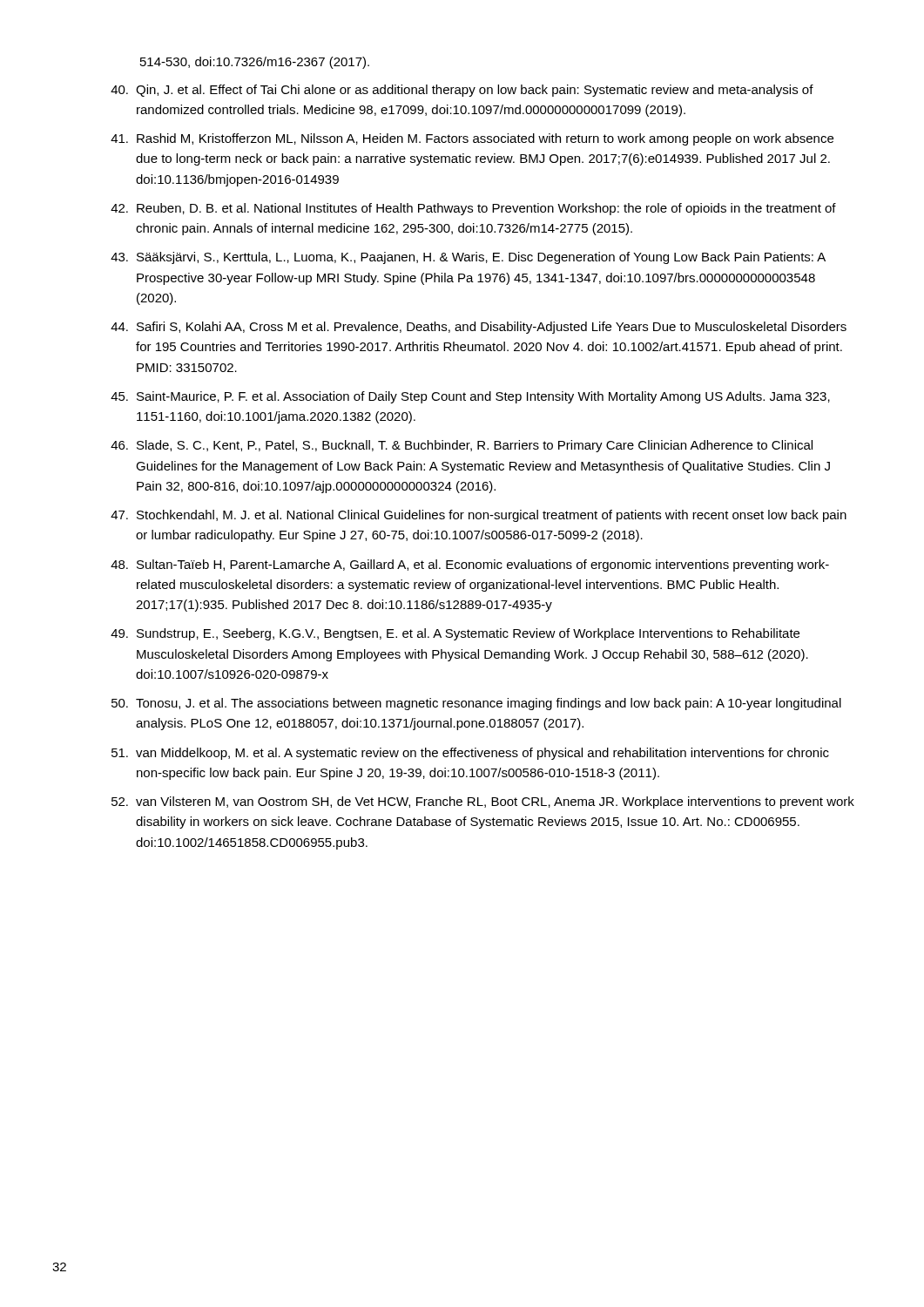Point to the block starting "40. Qin, J. et al. Effect of"

(x=471, y=99)
